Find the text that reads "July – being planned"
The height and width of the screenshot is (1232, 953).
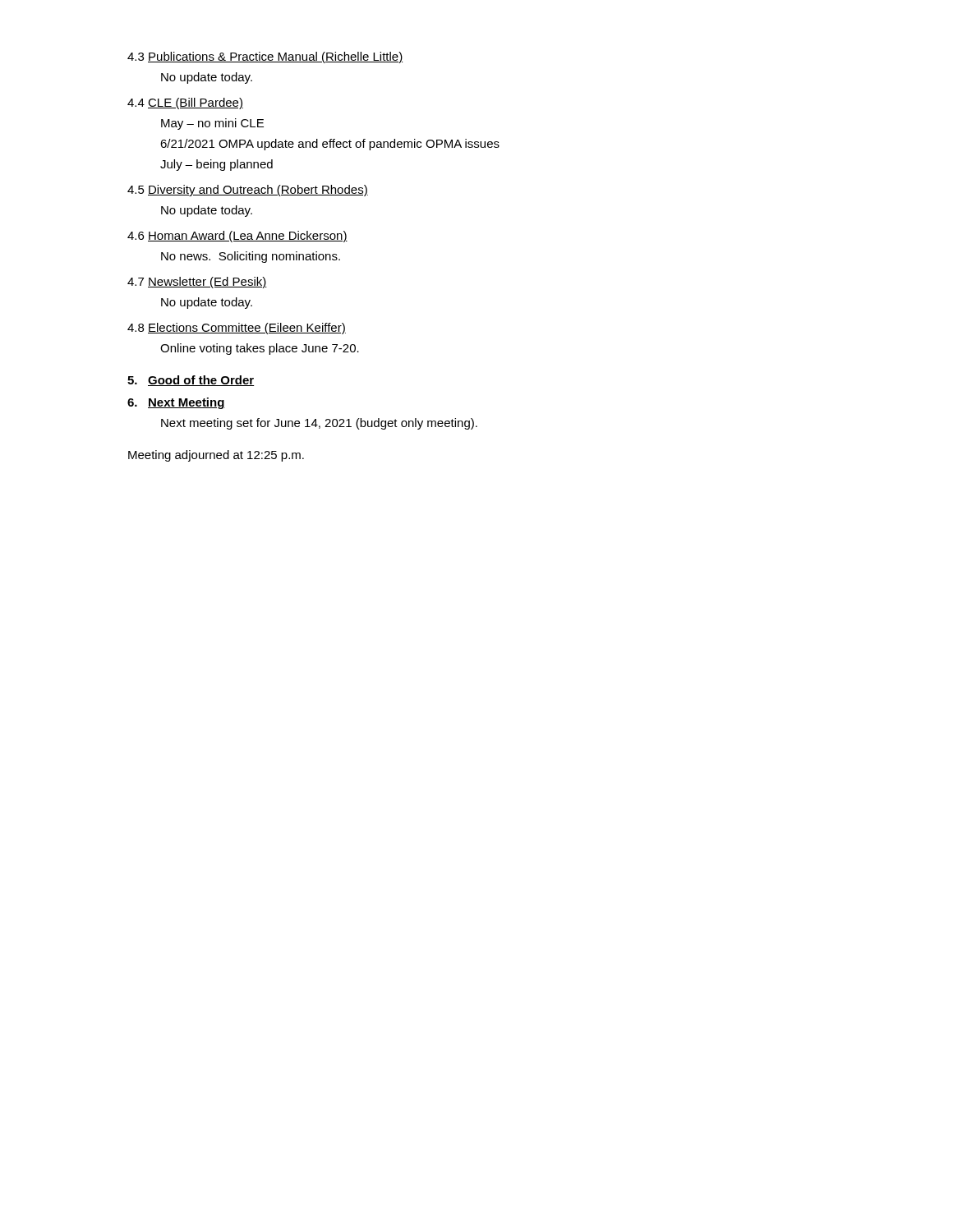click(217, 164)
